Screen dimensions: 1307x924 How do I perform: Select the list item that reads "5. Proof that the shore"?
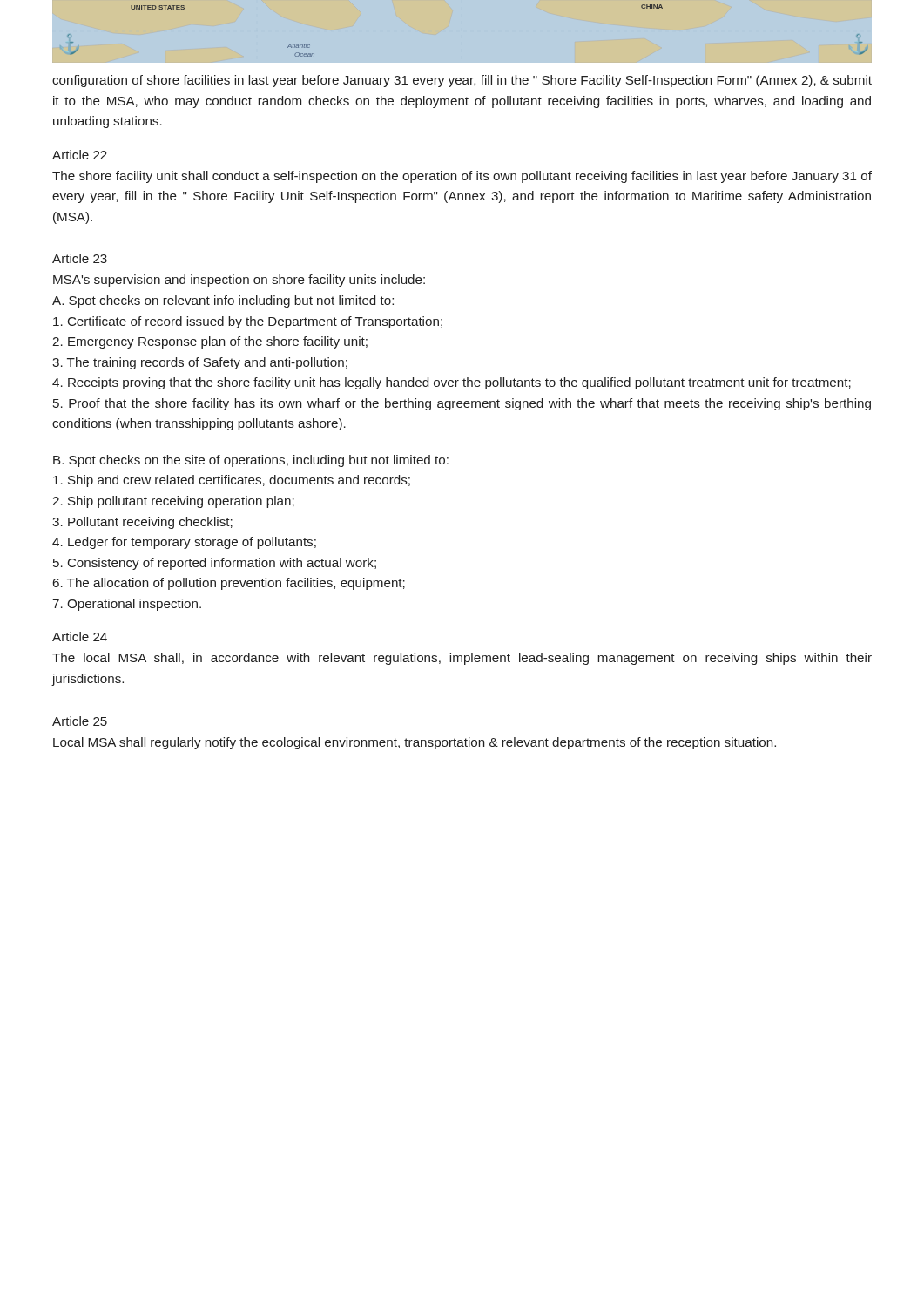(462, 413)
